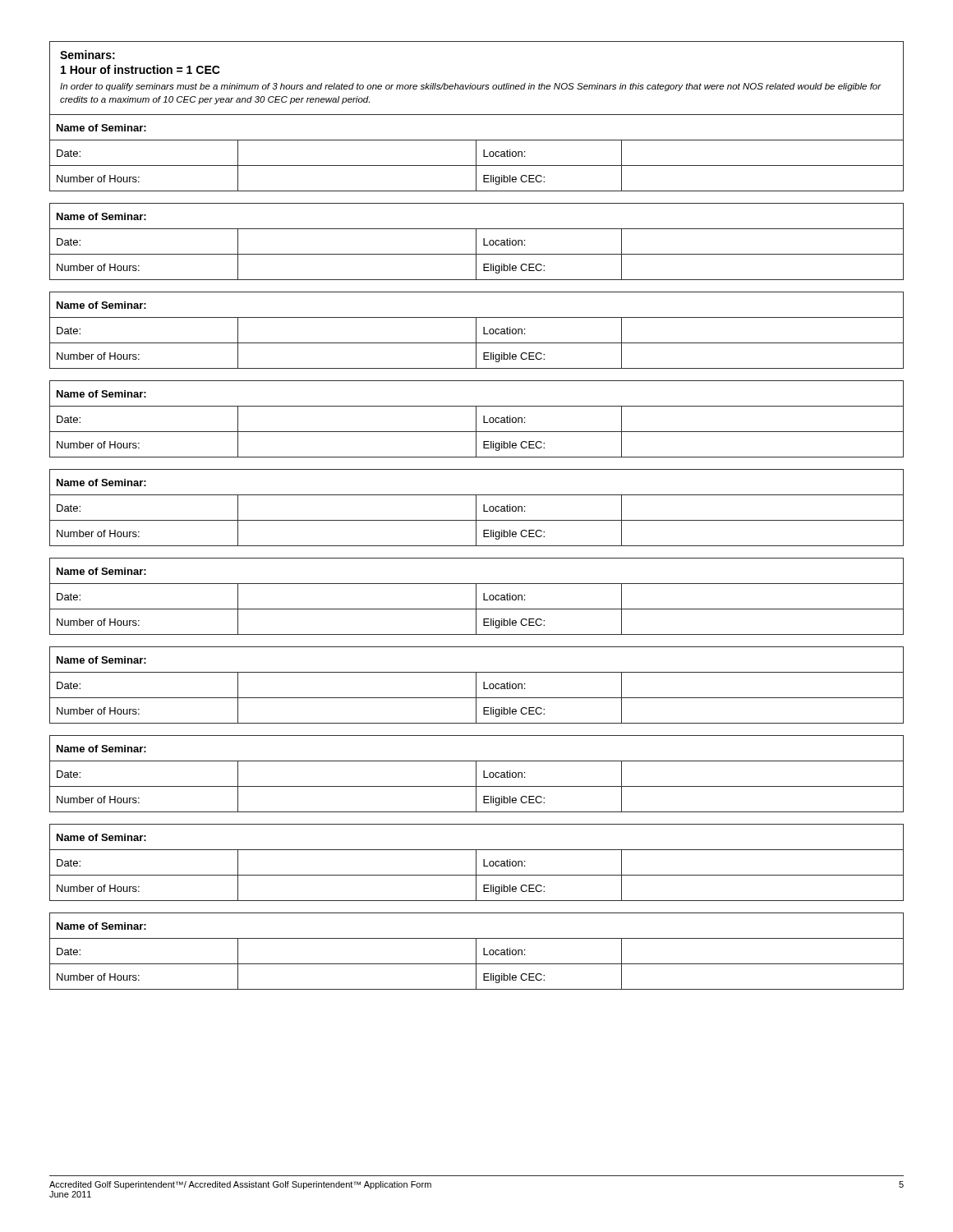Viewport: 953px width, 1232px height.
Task: Click on the table containing "Number of Hours:"
Action: [x=476, y=552]
